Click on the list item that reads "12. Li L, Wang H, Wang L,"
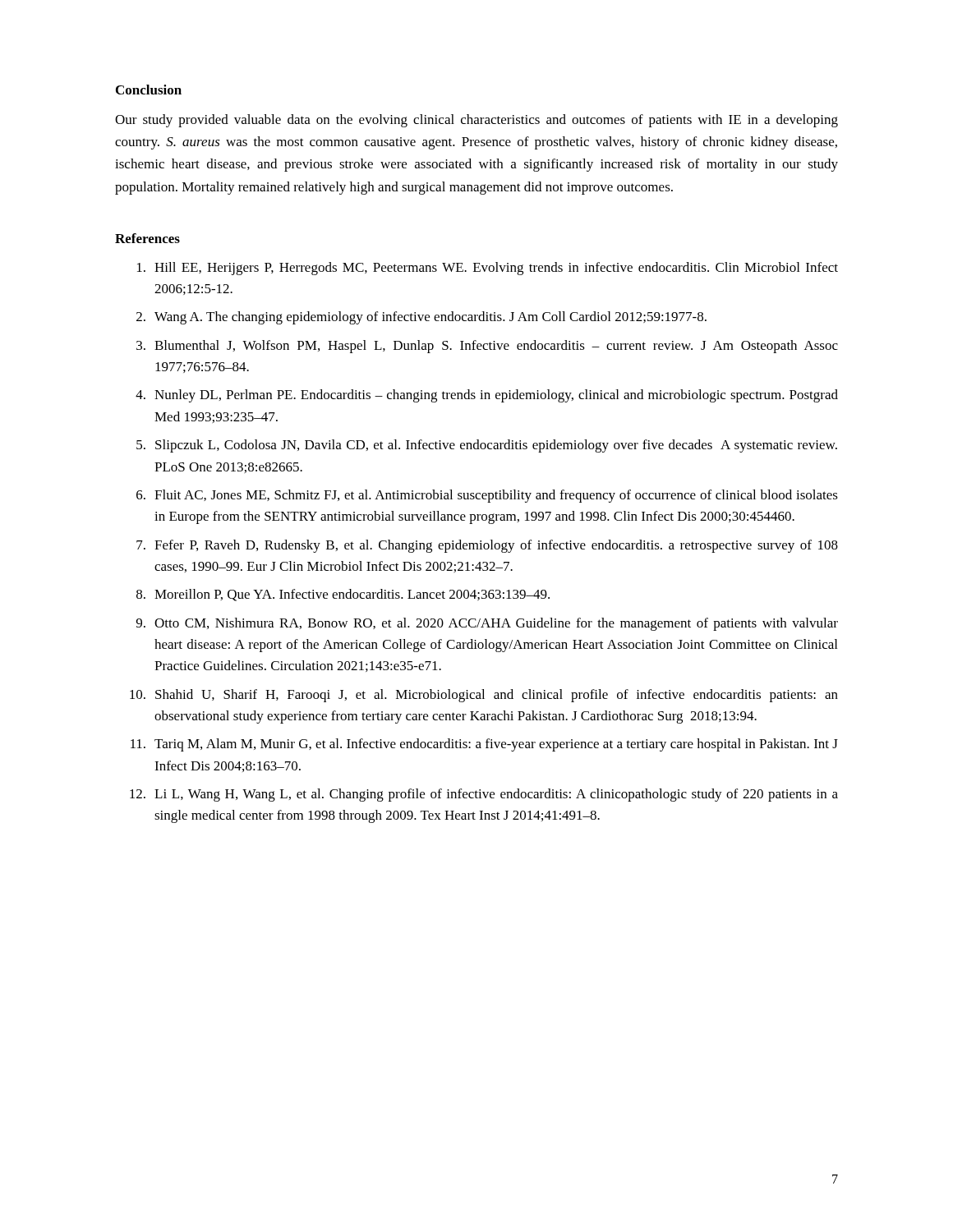 pos(476,805)
